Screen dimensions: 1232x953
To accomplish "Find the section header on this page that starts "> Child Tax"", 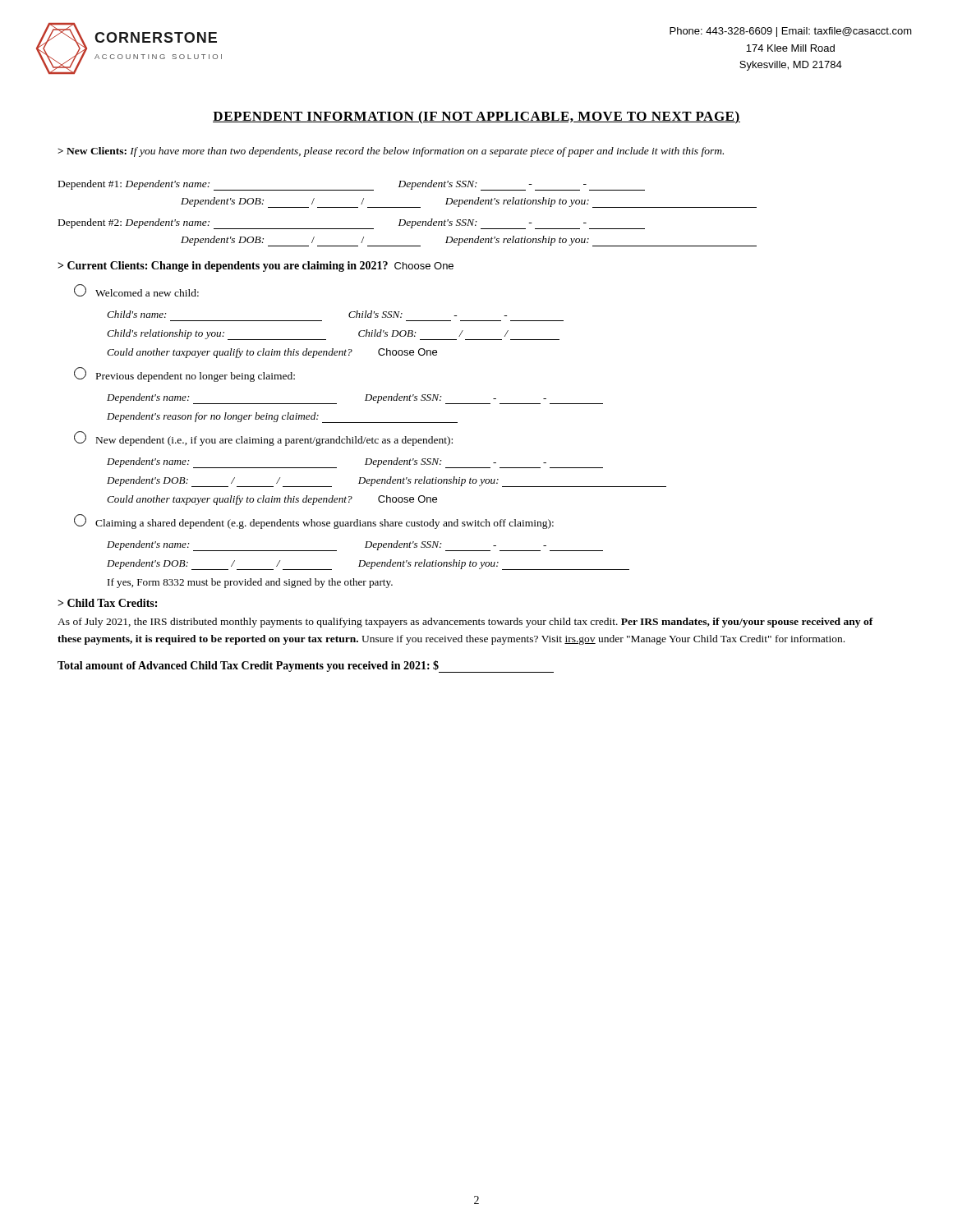I will 108,603.
